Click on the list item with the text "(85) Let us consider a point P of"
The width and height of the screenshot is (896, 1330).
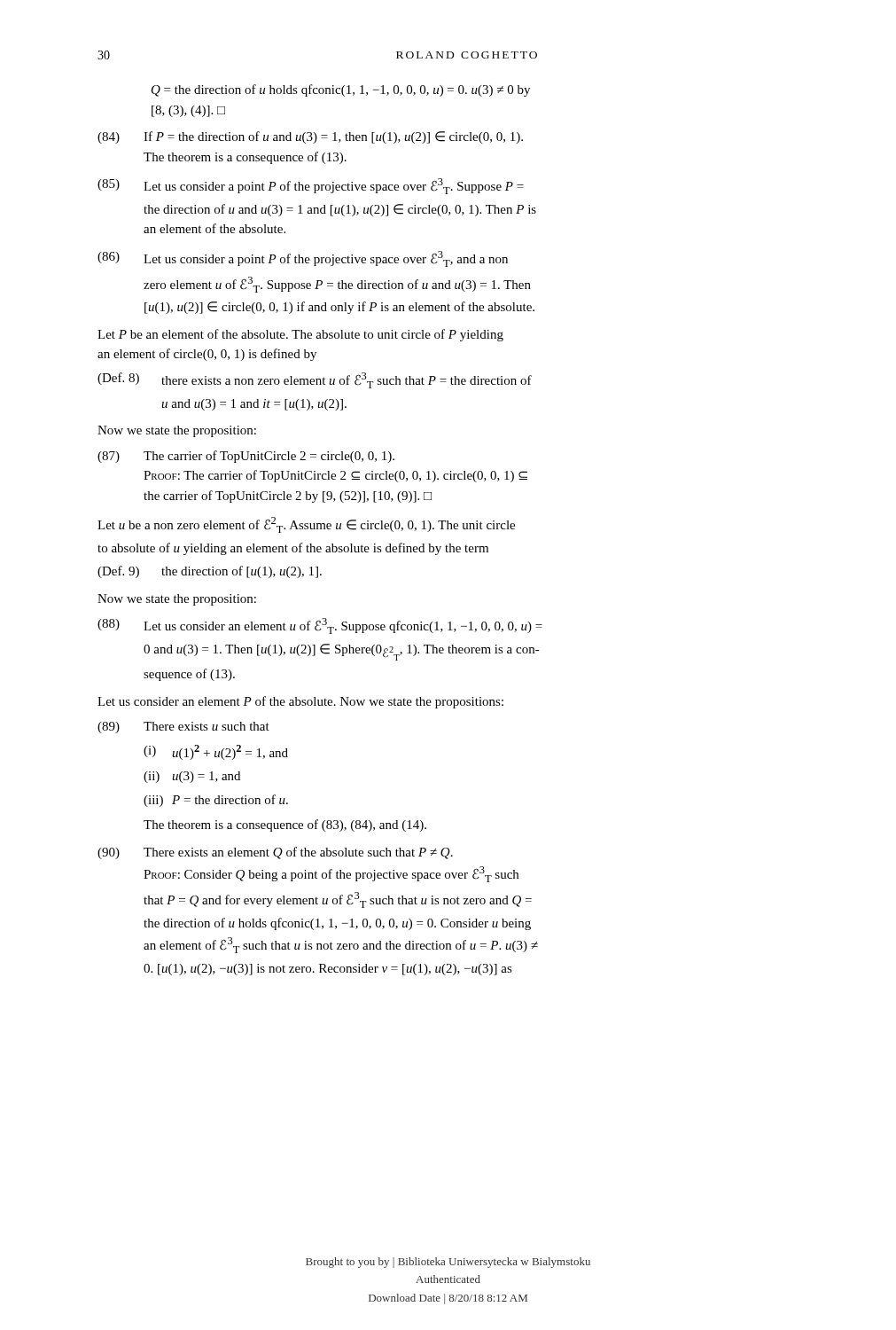(317, 206)
